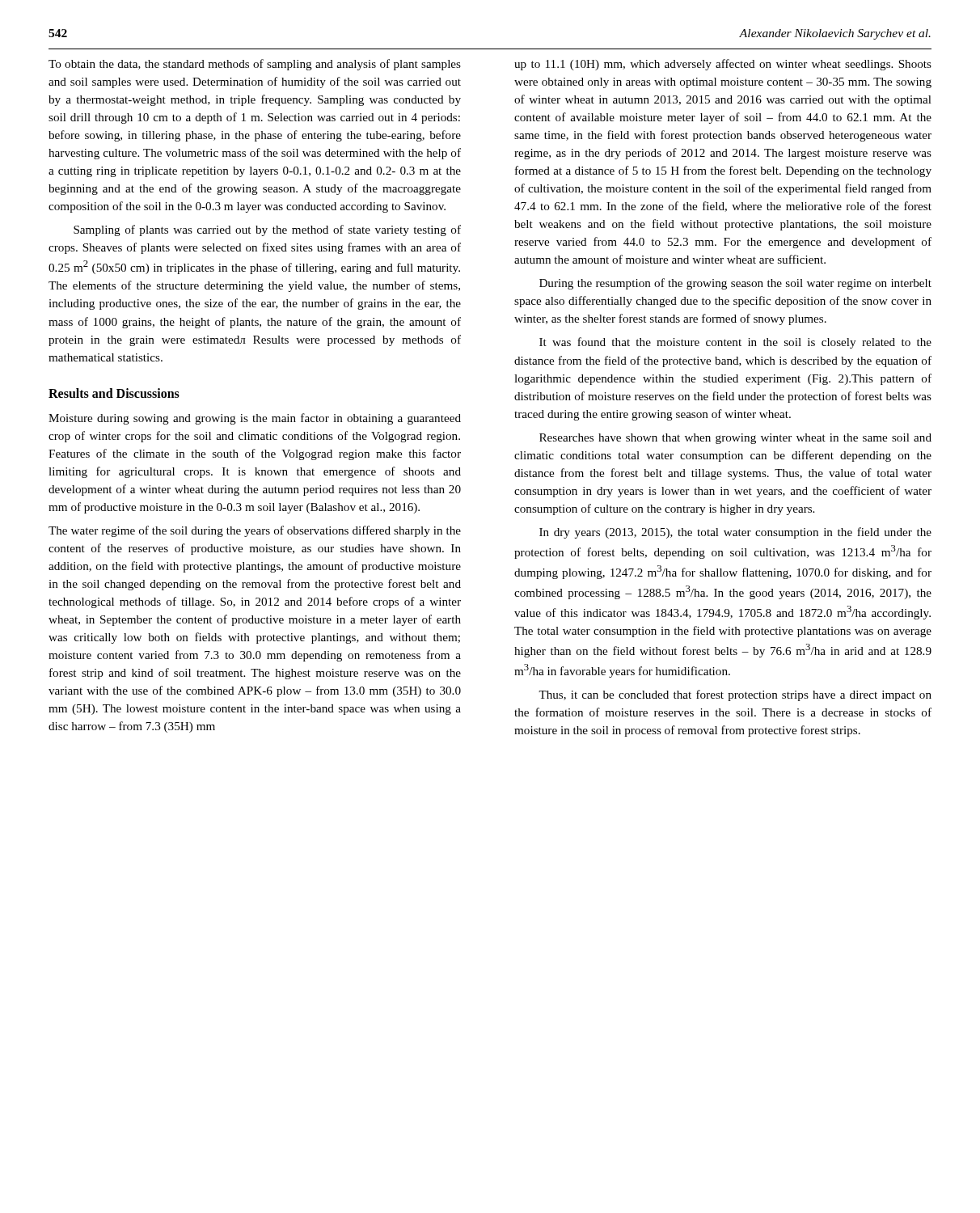Viewport: 980px width, 1213px height.
Task: Click on the region starting "It was found that the moisture content"
Action: click(x=723, y=378)
